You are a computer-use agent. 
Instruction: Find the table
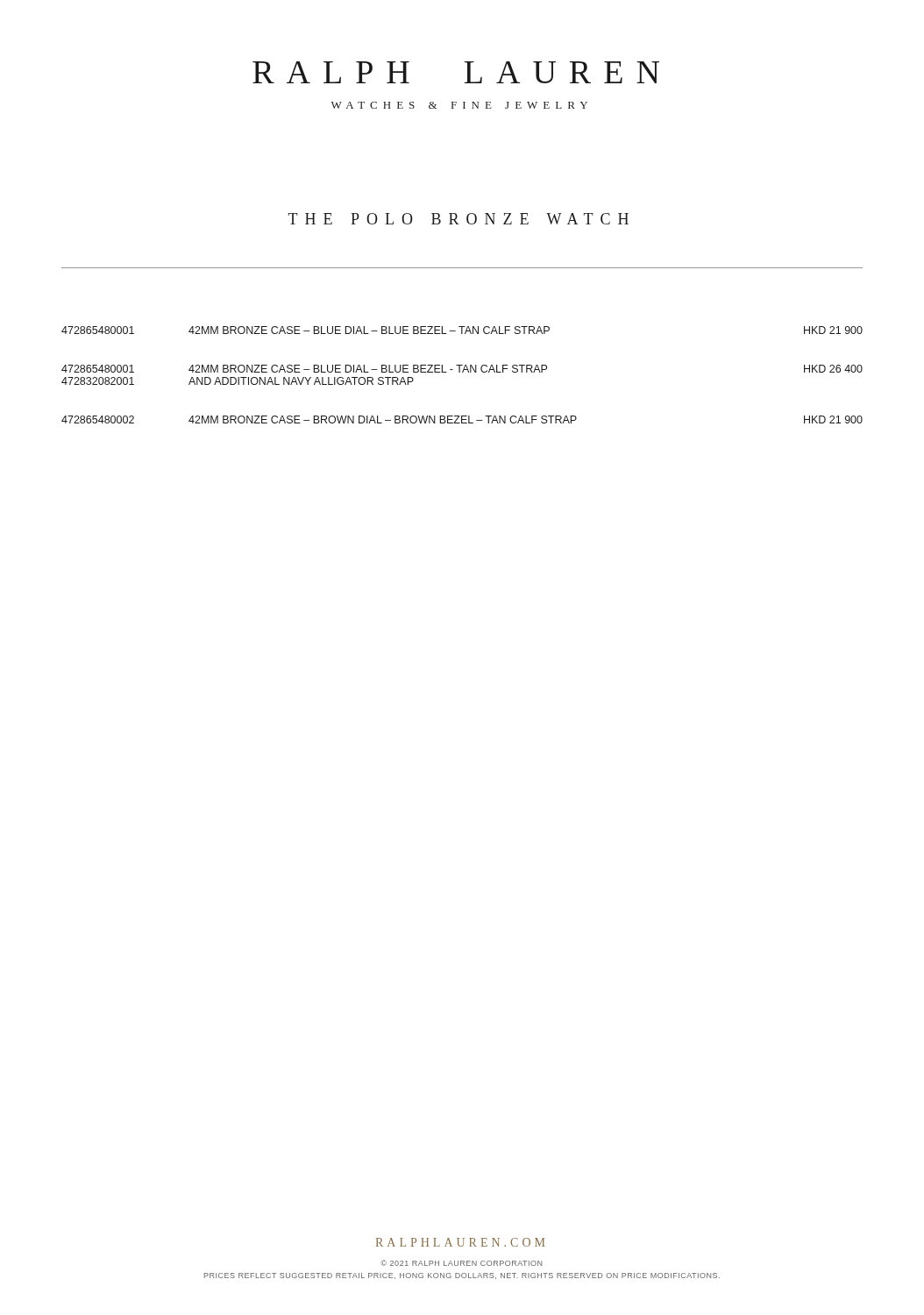coord(462,362)
